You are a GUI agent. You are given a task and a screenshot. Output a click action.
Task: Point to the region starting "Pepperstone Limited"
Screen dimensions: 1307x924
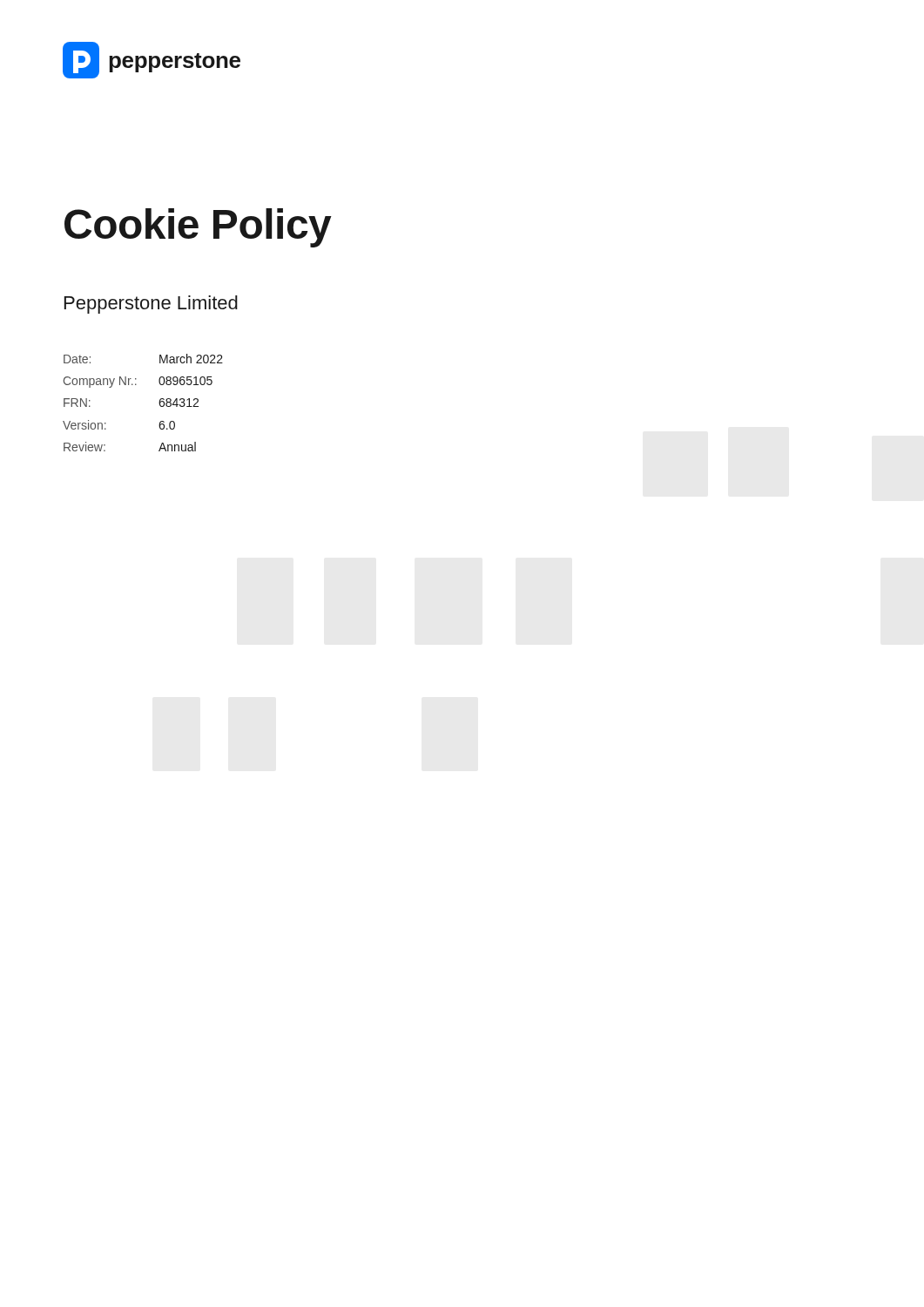(151, 303)
